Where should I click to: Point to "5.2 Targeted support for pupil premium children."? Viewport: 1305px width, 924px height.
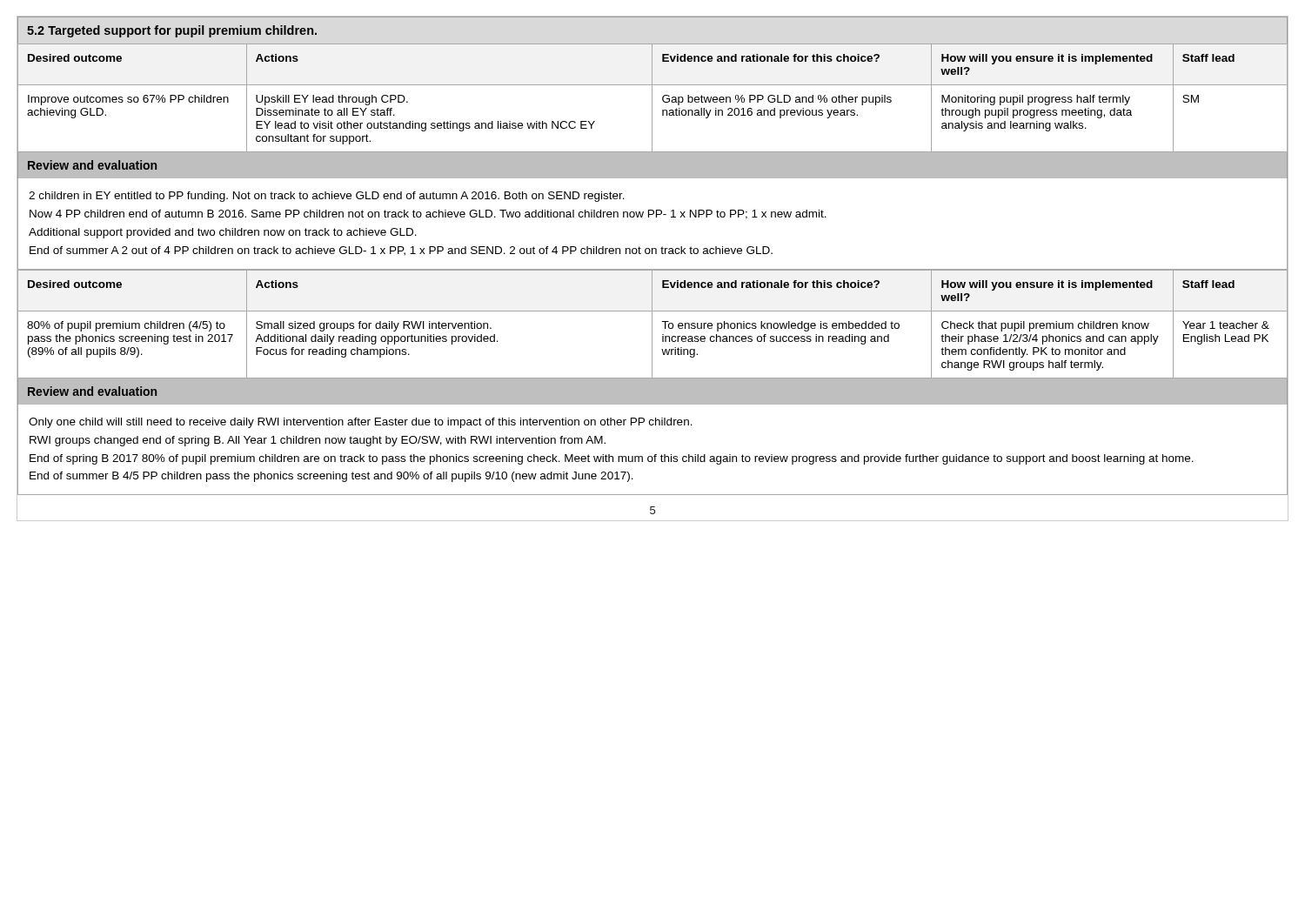click(172, 30)
